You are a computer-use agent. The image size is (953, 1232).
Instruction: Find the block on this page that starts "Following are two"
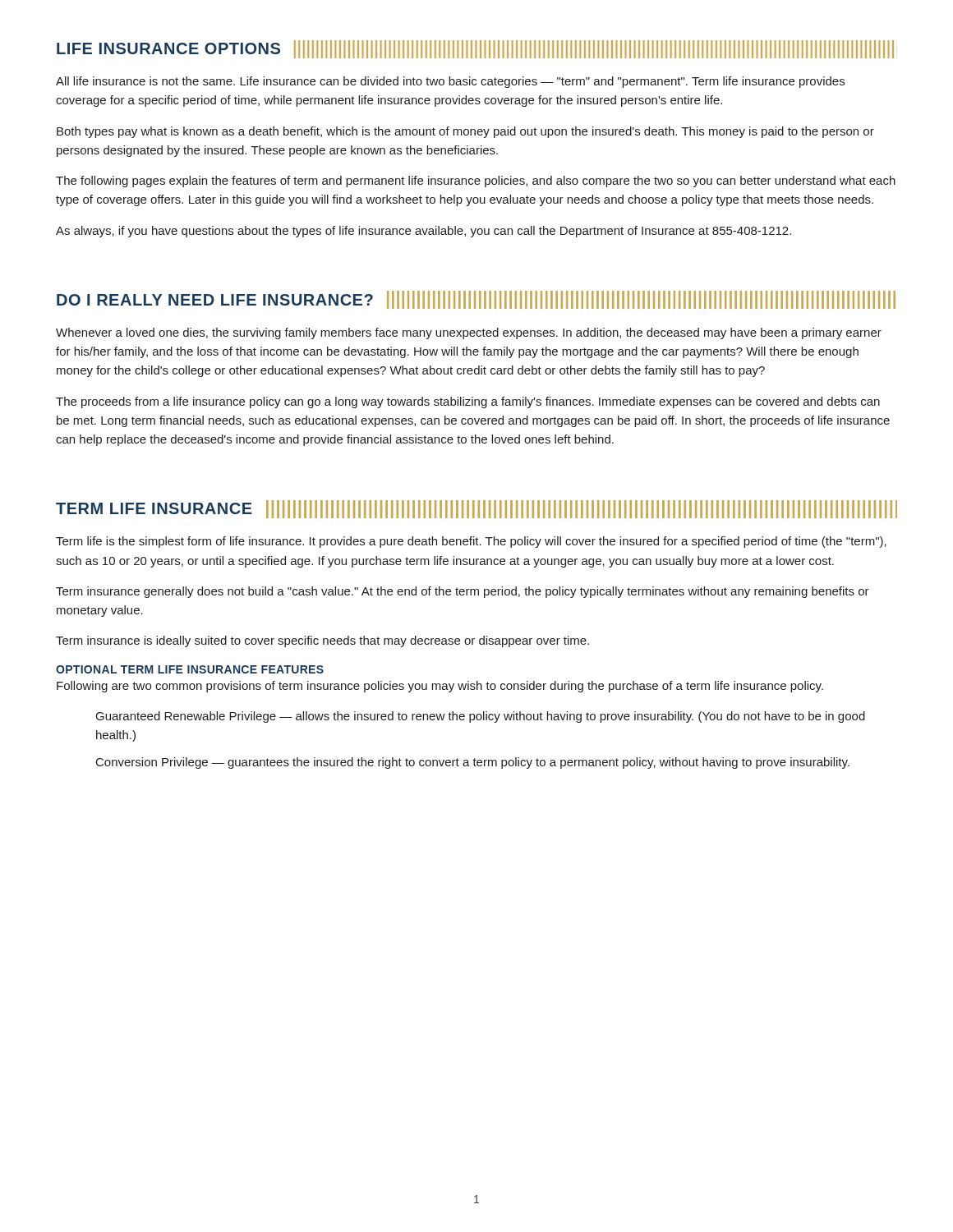[x=440, y=685]
